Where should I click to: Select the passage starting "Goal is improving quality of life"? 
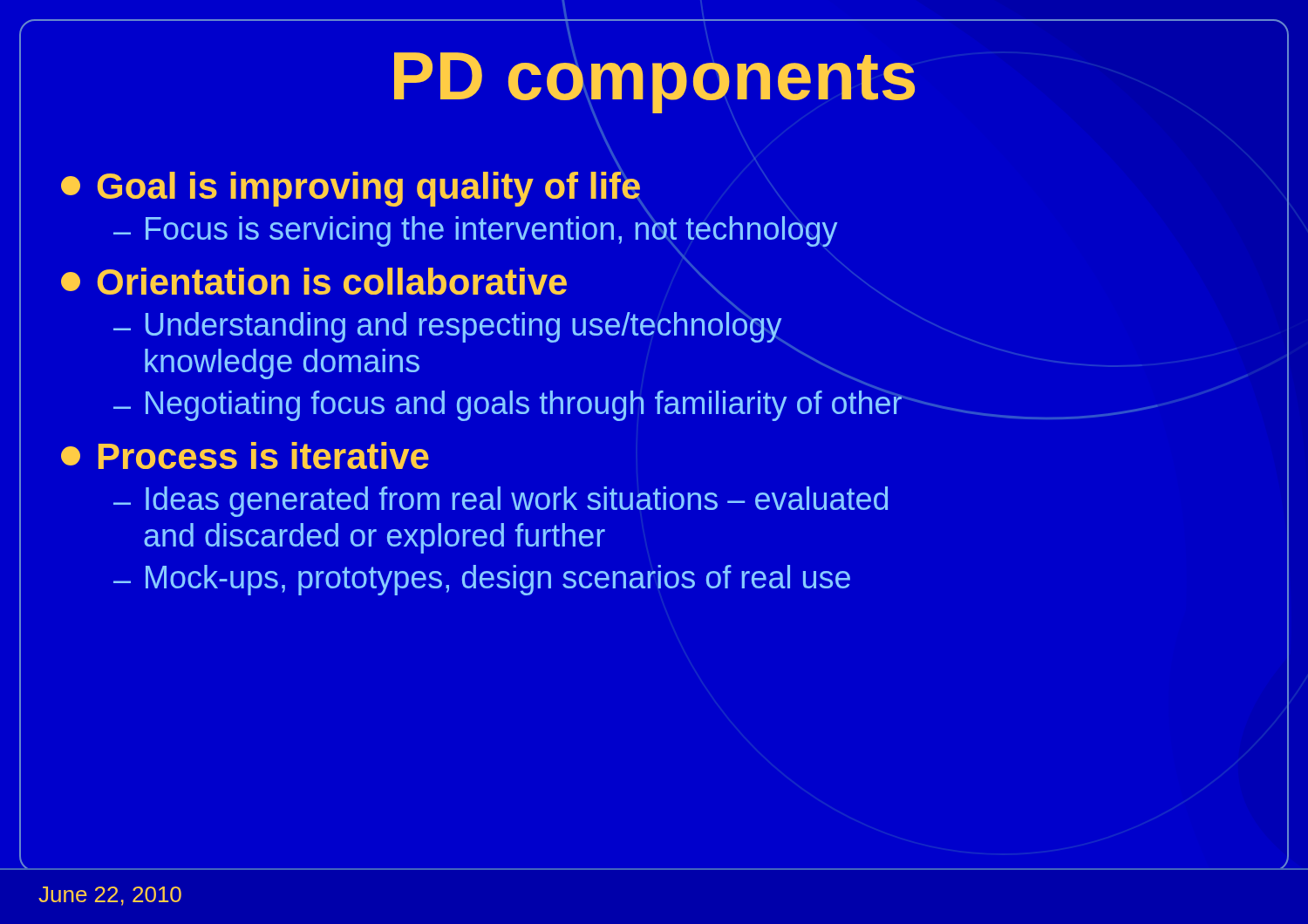coord(650,187)
